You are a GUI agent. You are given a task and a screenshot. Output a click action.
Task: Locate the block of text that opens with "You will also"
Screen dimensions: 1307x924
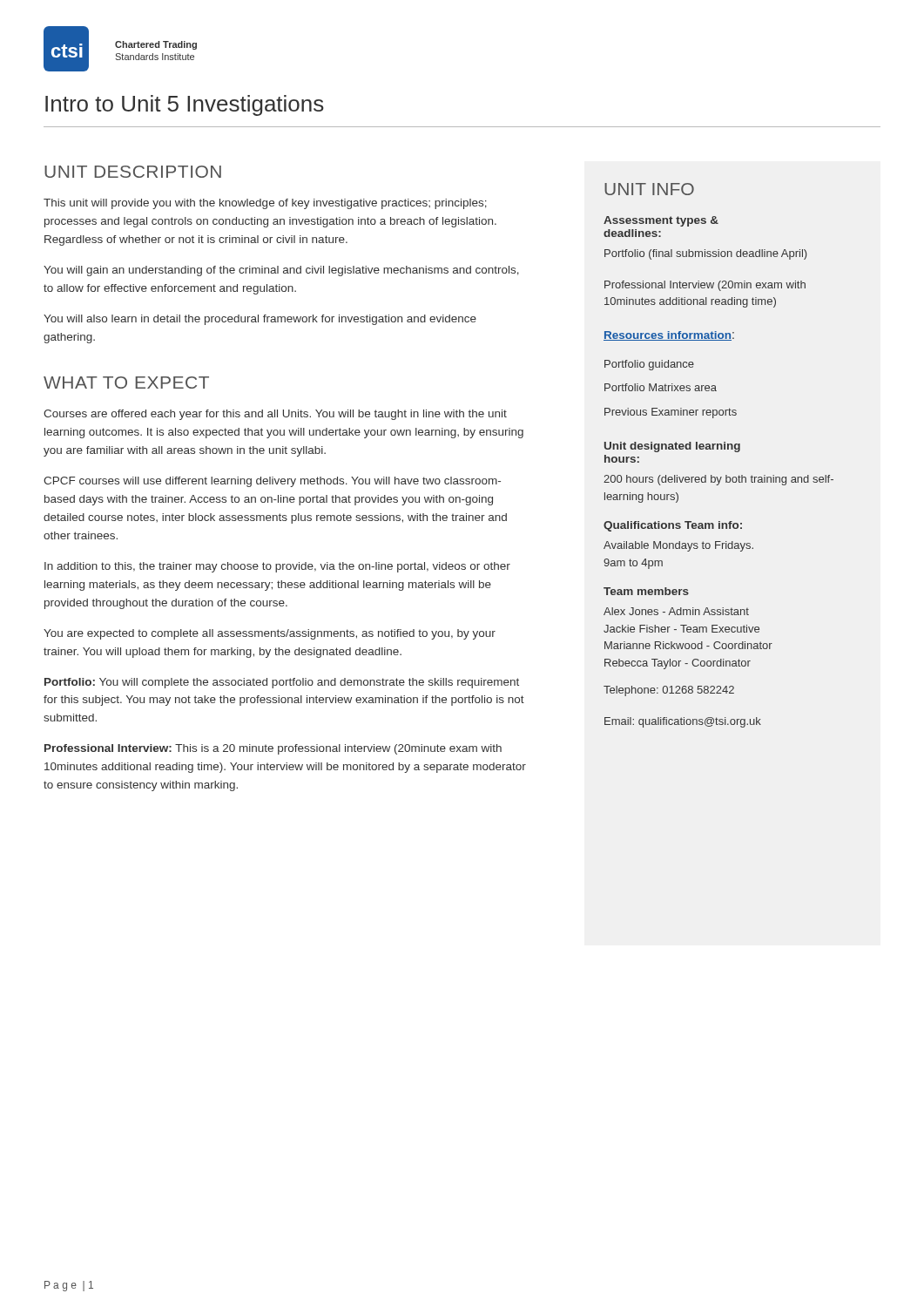click(260, 327)
